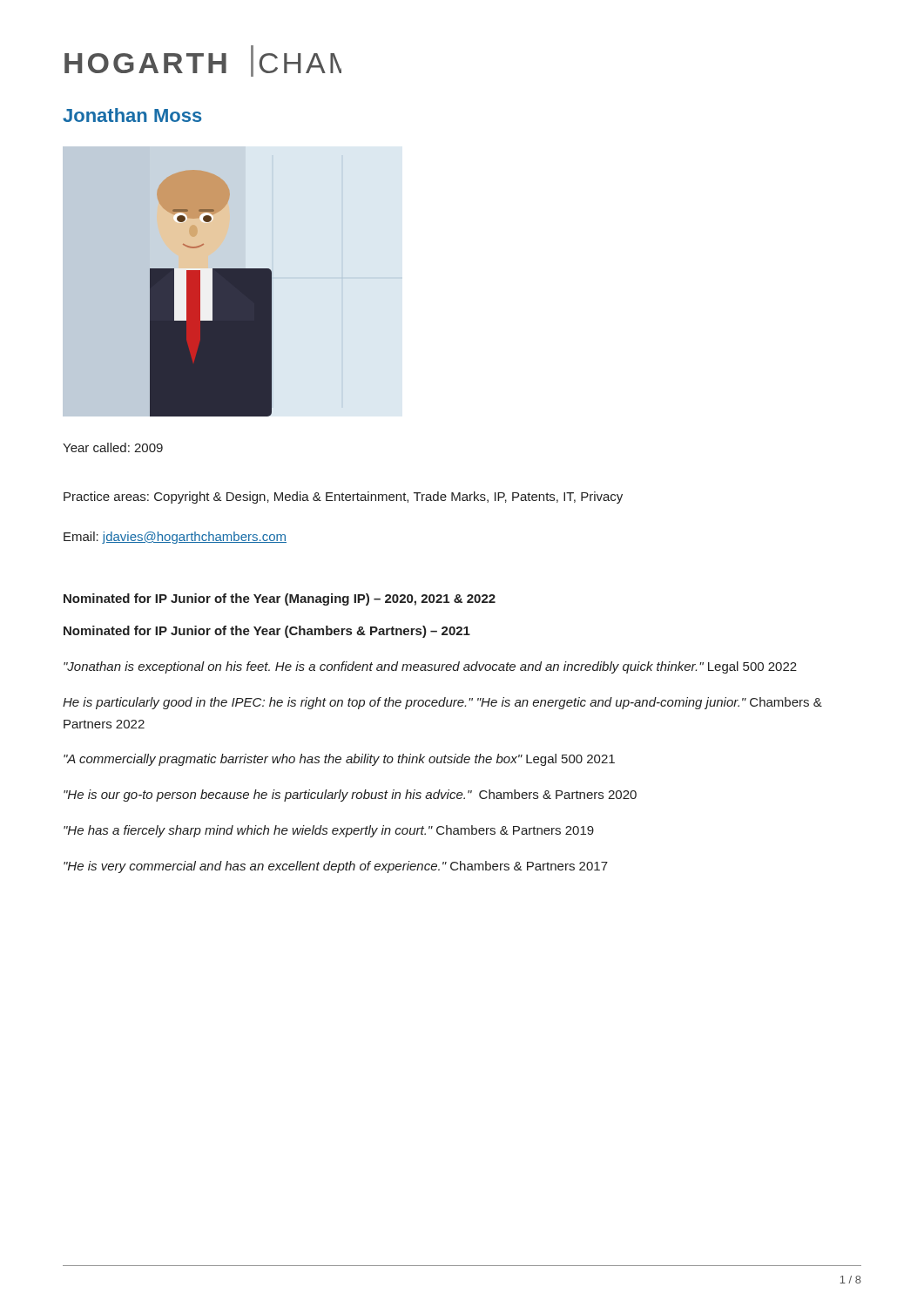Select the region starting ""A commercially pragmatic barrister who has"
This screenshot has width=924, height=1307.
tap(339, 759)
